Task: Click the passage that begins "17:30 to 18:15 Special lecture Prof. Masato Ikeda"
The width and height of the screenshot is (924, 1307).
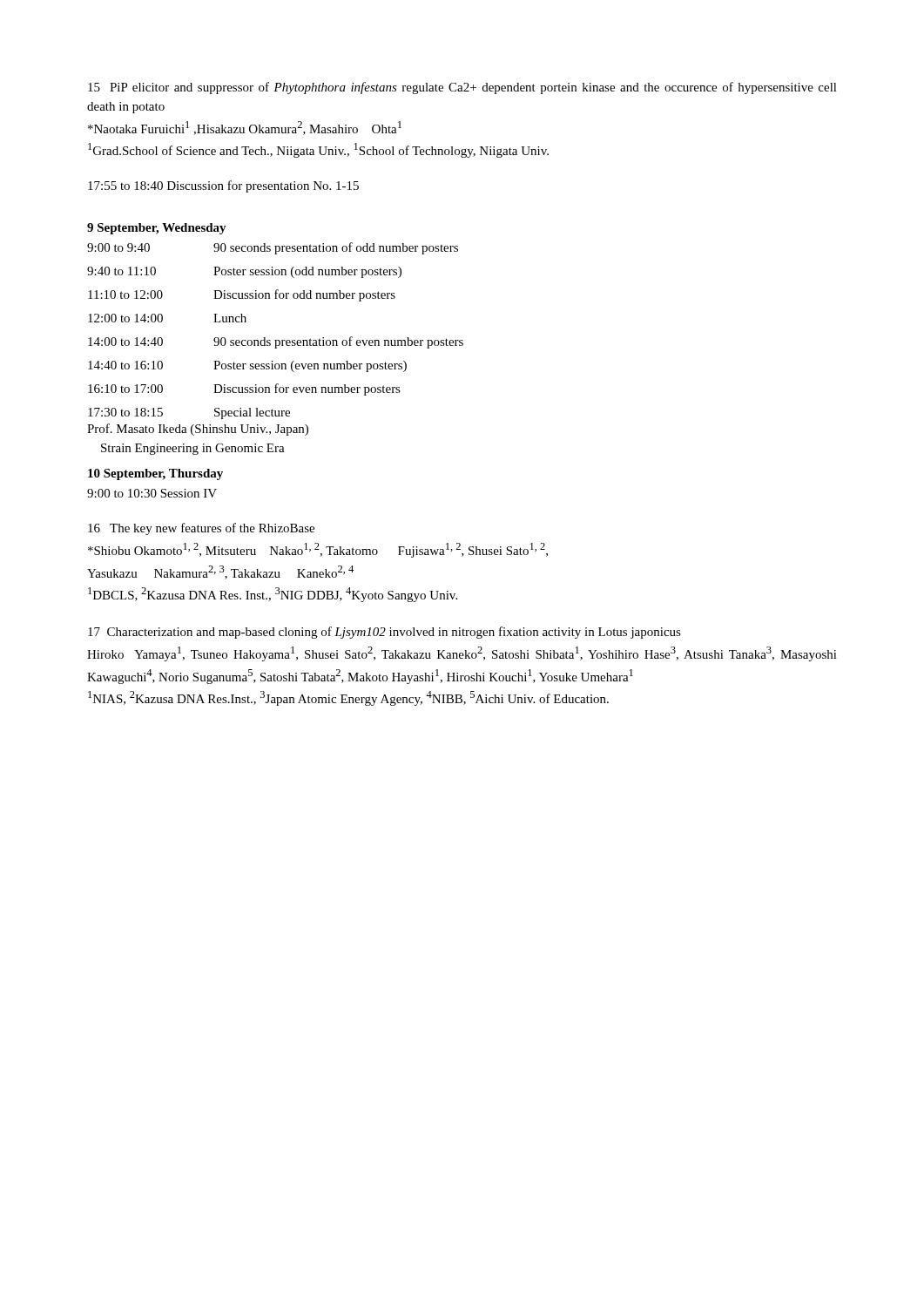Action: 198,431
